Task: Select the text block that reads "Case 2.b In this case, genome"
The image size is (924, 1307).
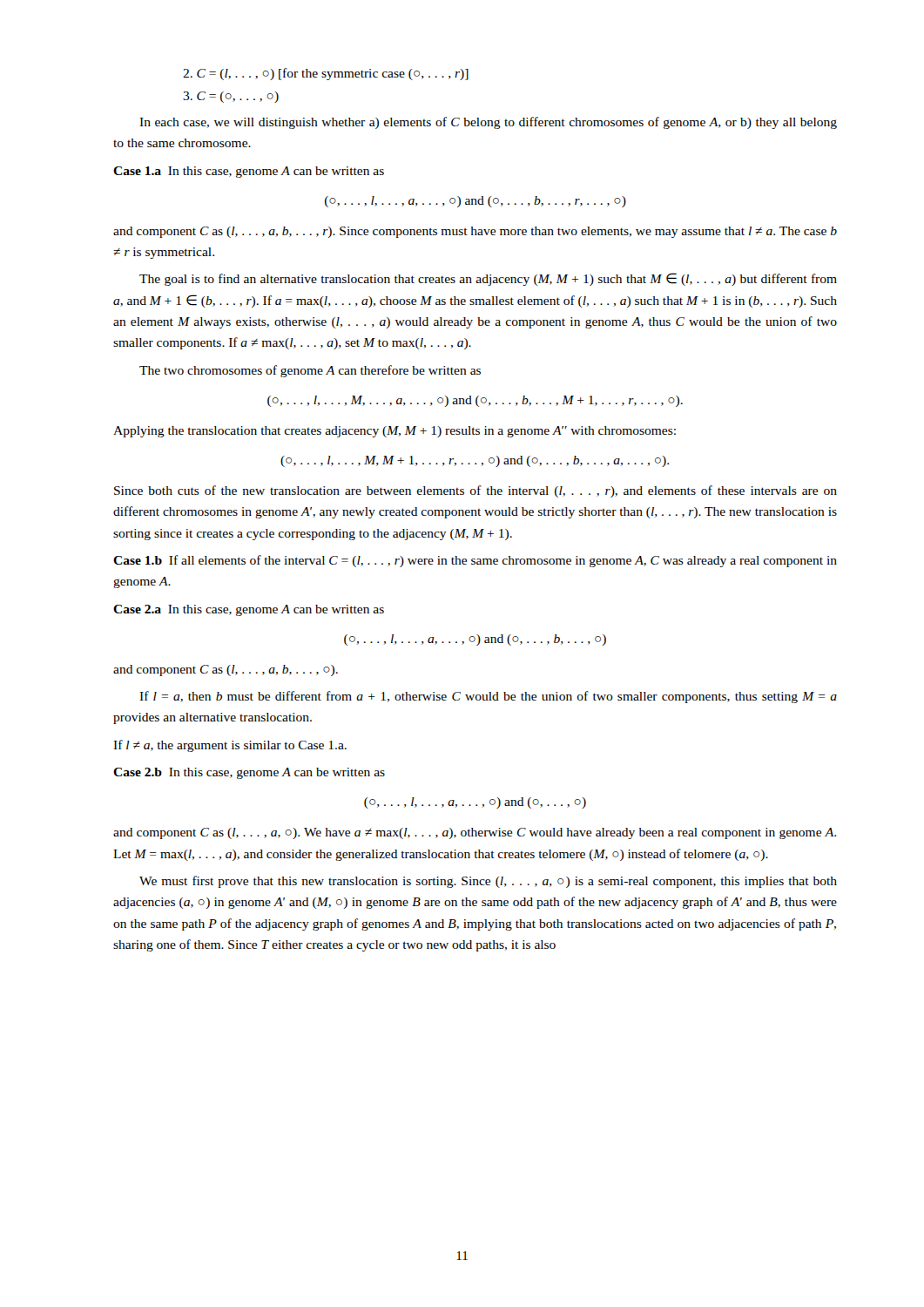Action: (x=249, y=772)
